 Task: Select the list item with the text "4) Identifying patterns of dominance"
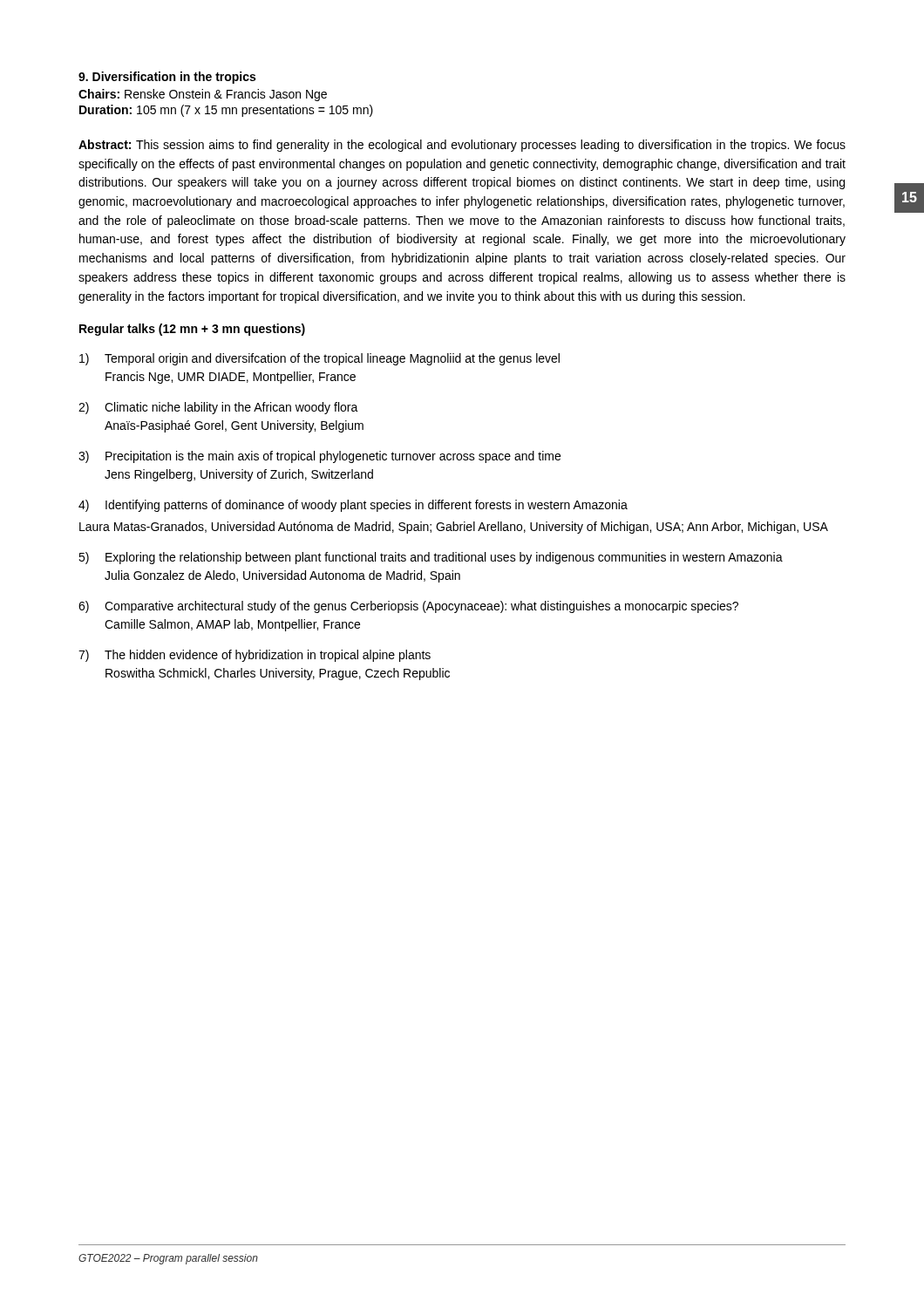click(462, 506)
